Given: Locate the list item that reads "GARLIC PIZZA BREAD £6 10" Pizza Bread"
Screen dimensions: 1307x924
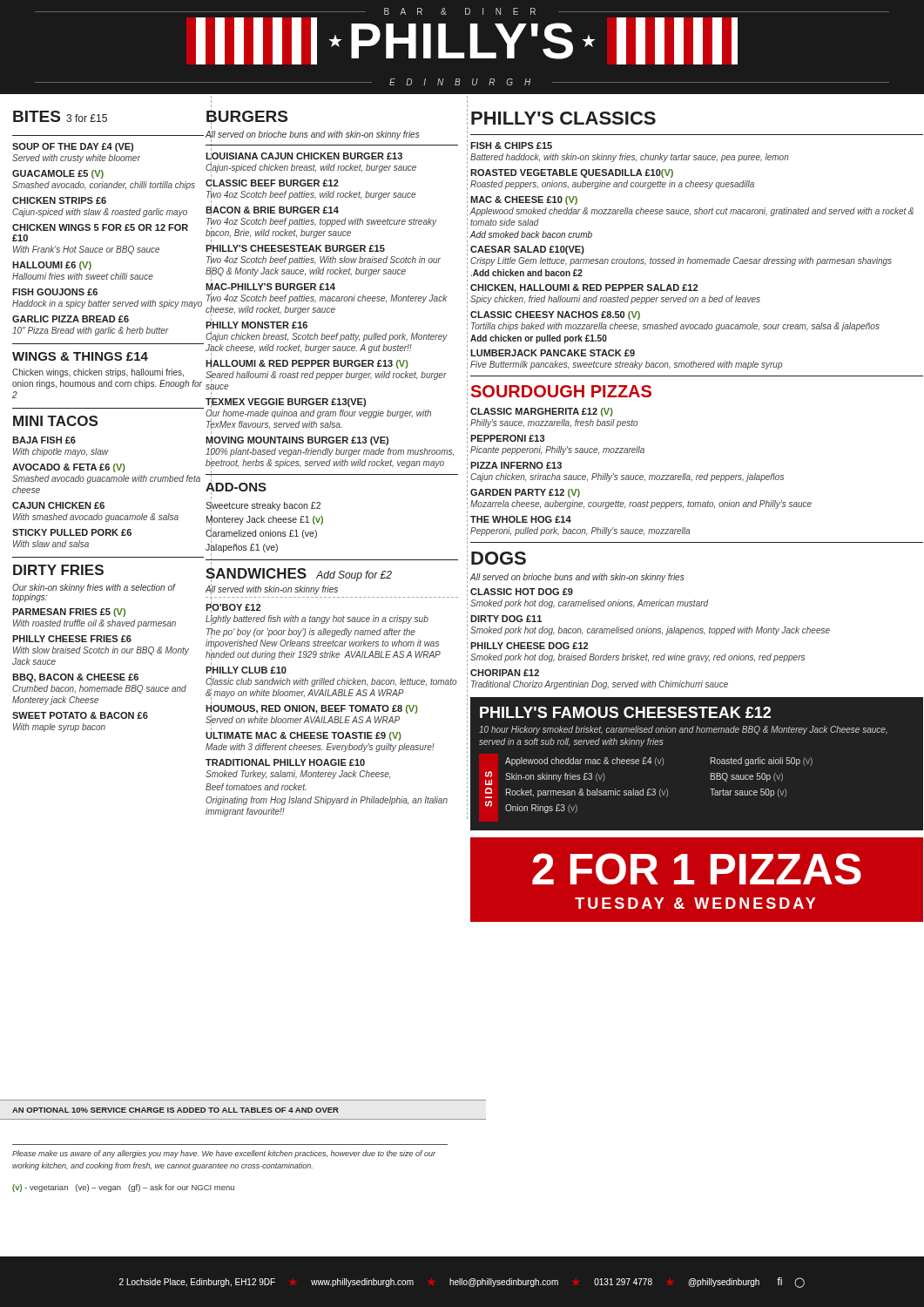Looking at the screenshot, I should pos(108,325).
